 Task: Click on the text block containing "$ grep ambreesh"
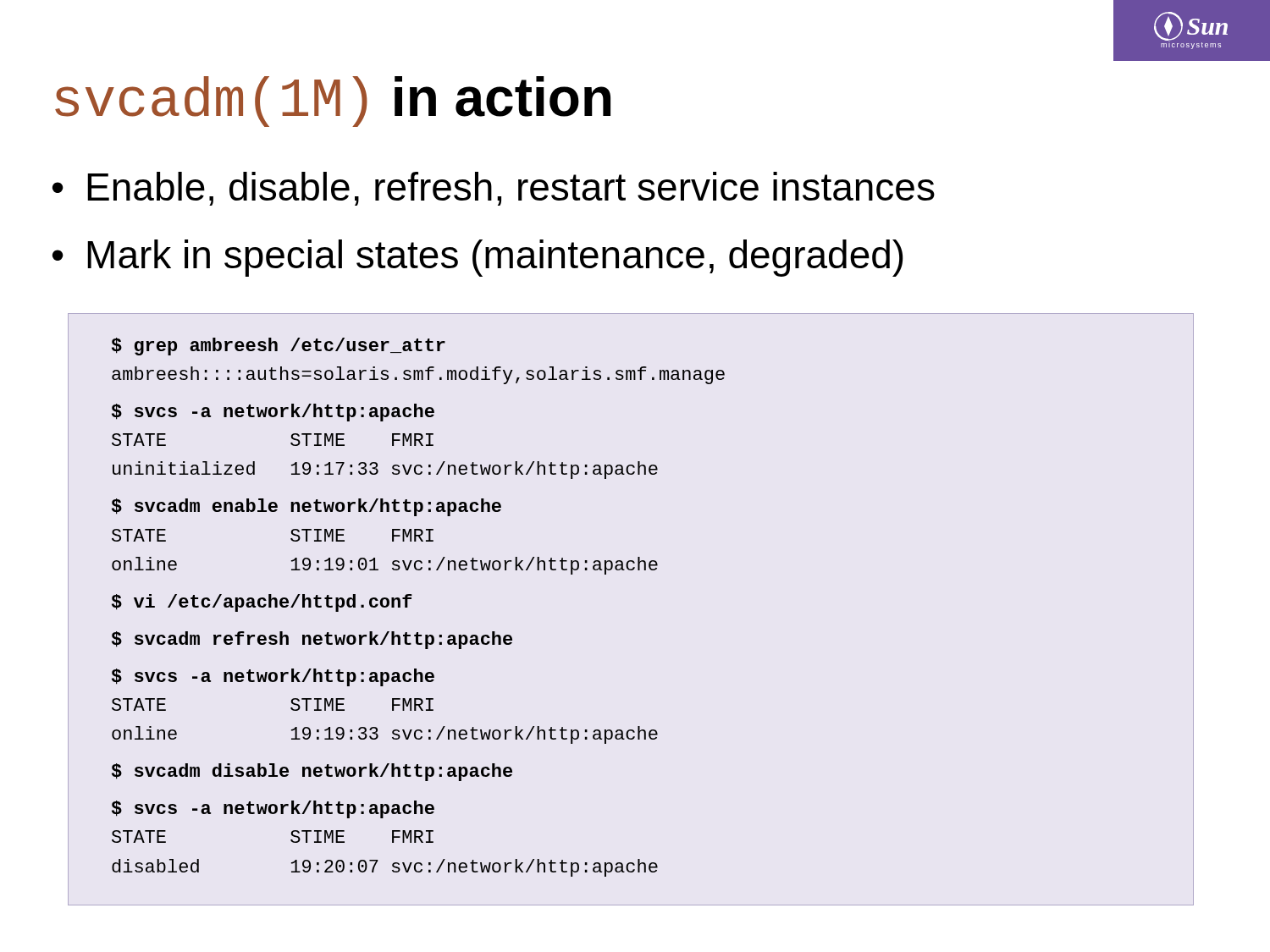coord(279,347)
